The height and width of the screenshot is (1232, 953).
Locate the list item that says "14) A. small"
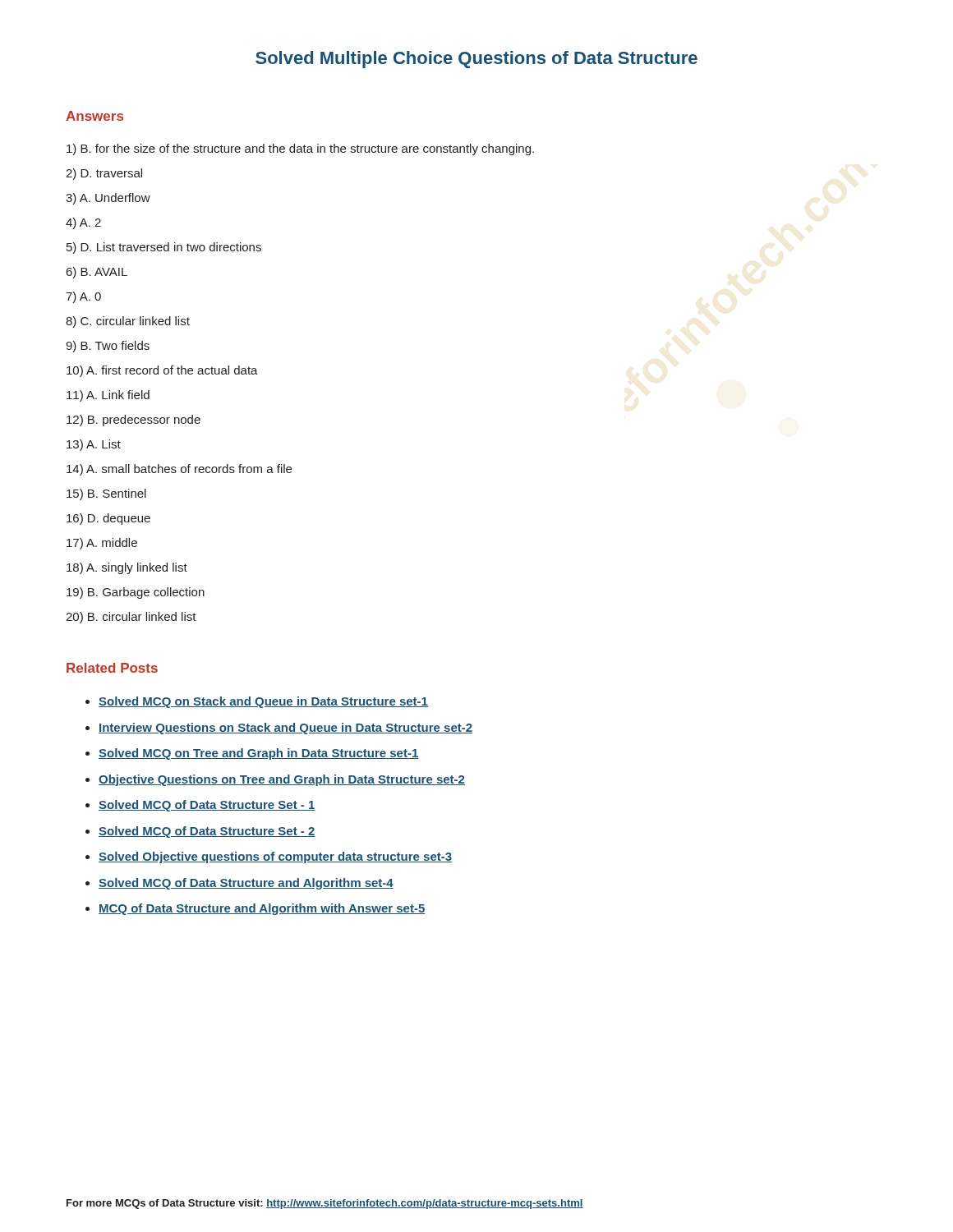[x=179, y=469]
